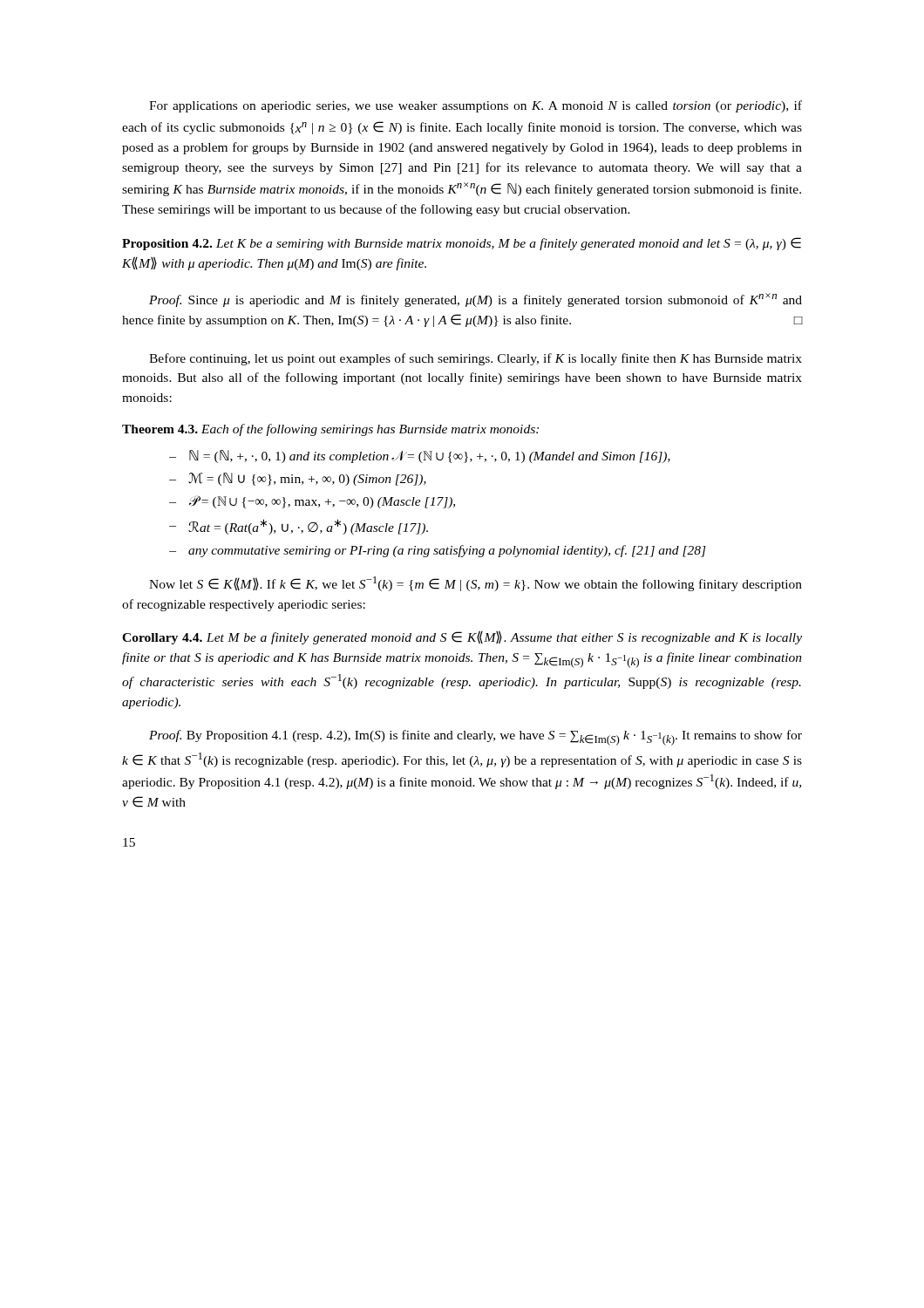Image resolution: width=924 pixels, height=1308 pixels.
Task: Point to the block beginning "Corollary 4.4. Let M be a"
Action: tap(462, 670)
